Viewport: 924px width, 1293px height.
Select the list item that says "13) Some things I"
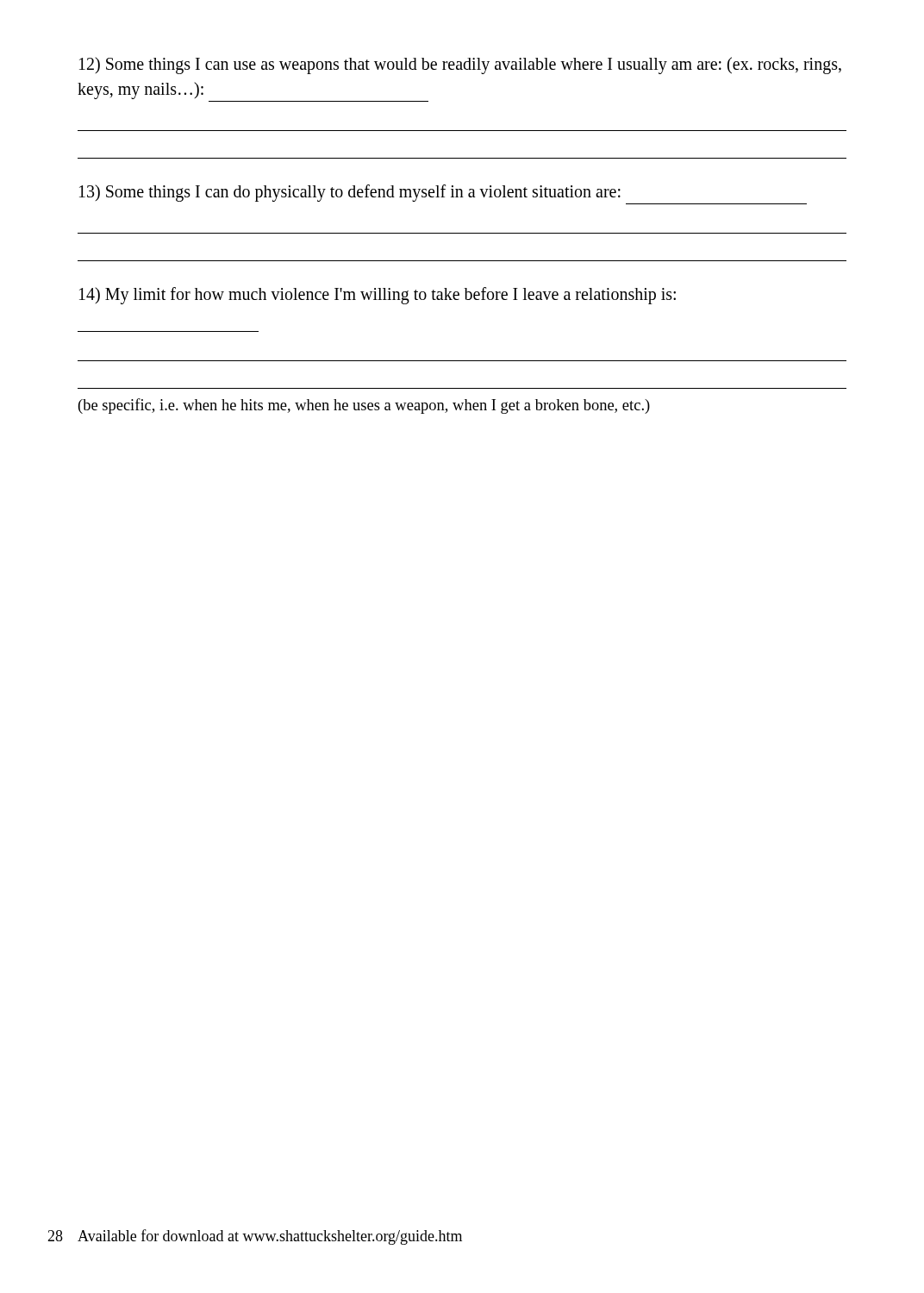click(350, 193)
